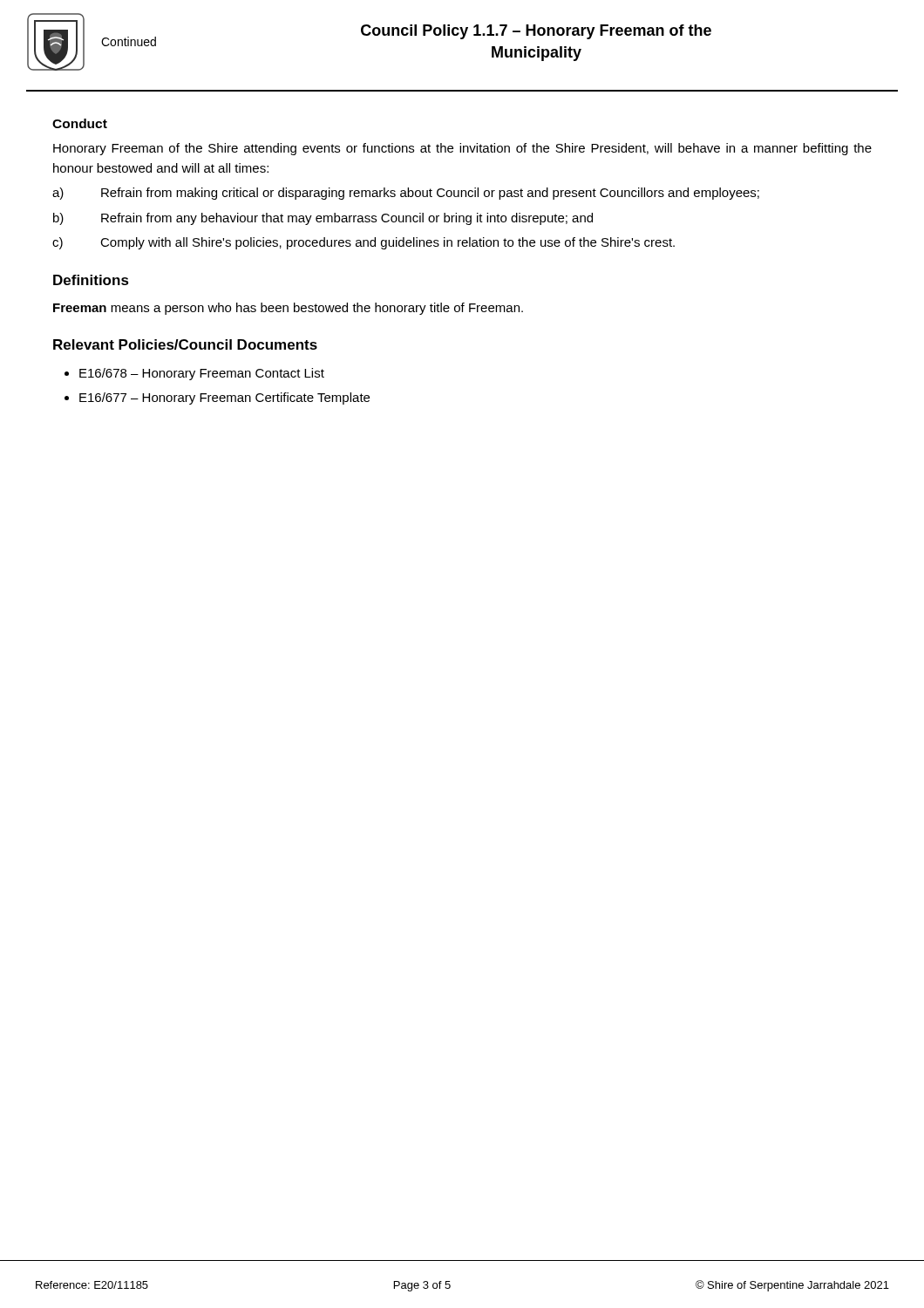Viewport: 924px width, 1308px height.
Task: Point to "E16/677 – Honorary Freeman Certificate Template"
Action: [224, 397]
